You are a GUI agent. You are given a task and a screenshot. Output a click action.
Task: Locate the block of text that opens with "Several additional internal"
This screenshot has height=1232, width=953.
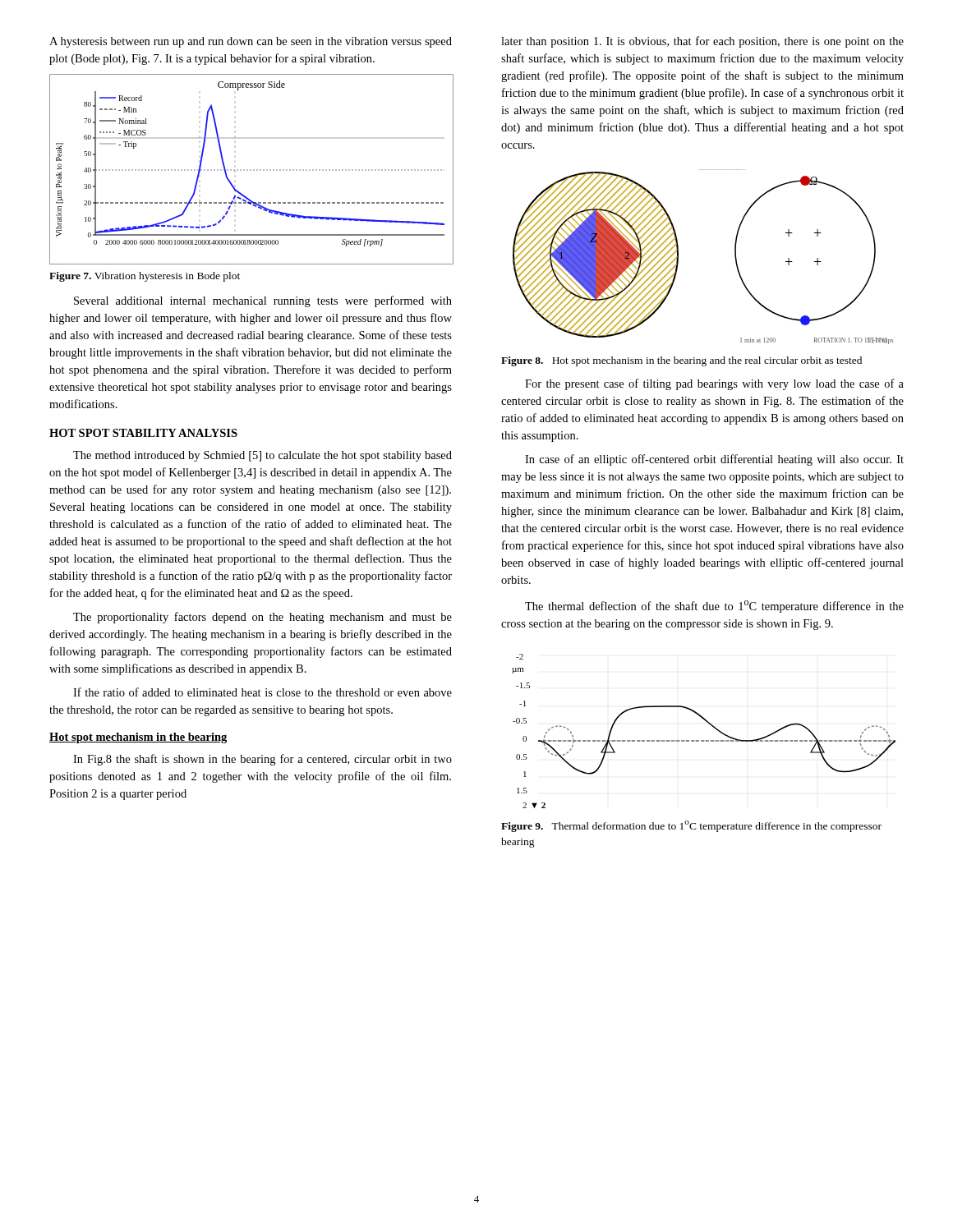pos(251,352)
